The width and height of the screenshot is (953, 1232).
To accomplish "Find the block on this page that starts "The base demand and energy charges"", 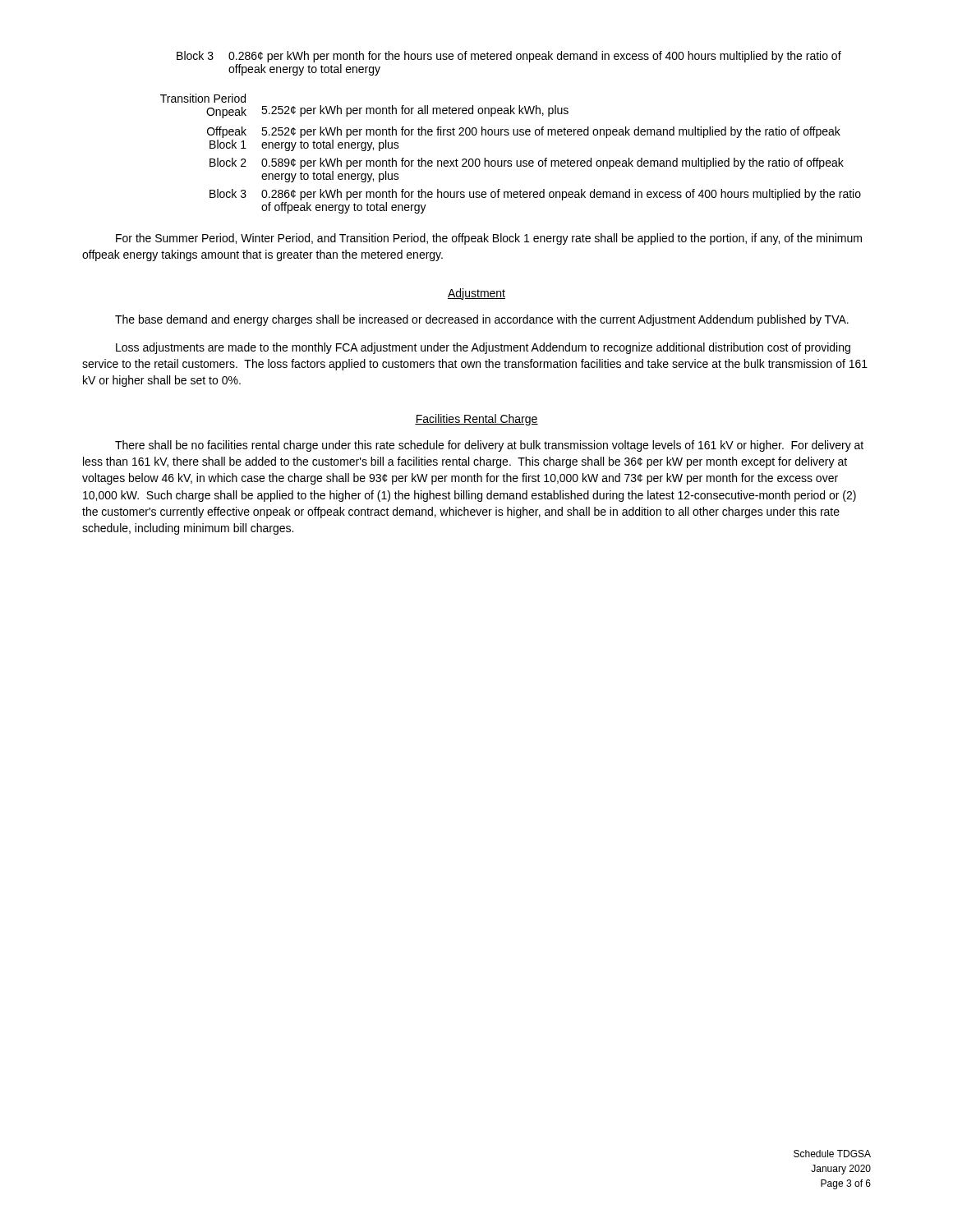I will 482,319.
